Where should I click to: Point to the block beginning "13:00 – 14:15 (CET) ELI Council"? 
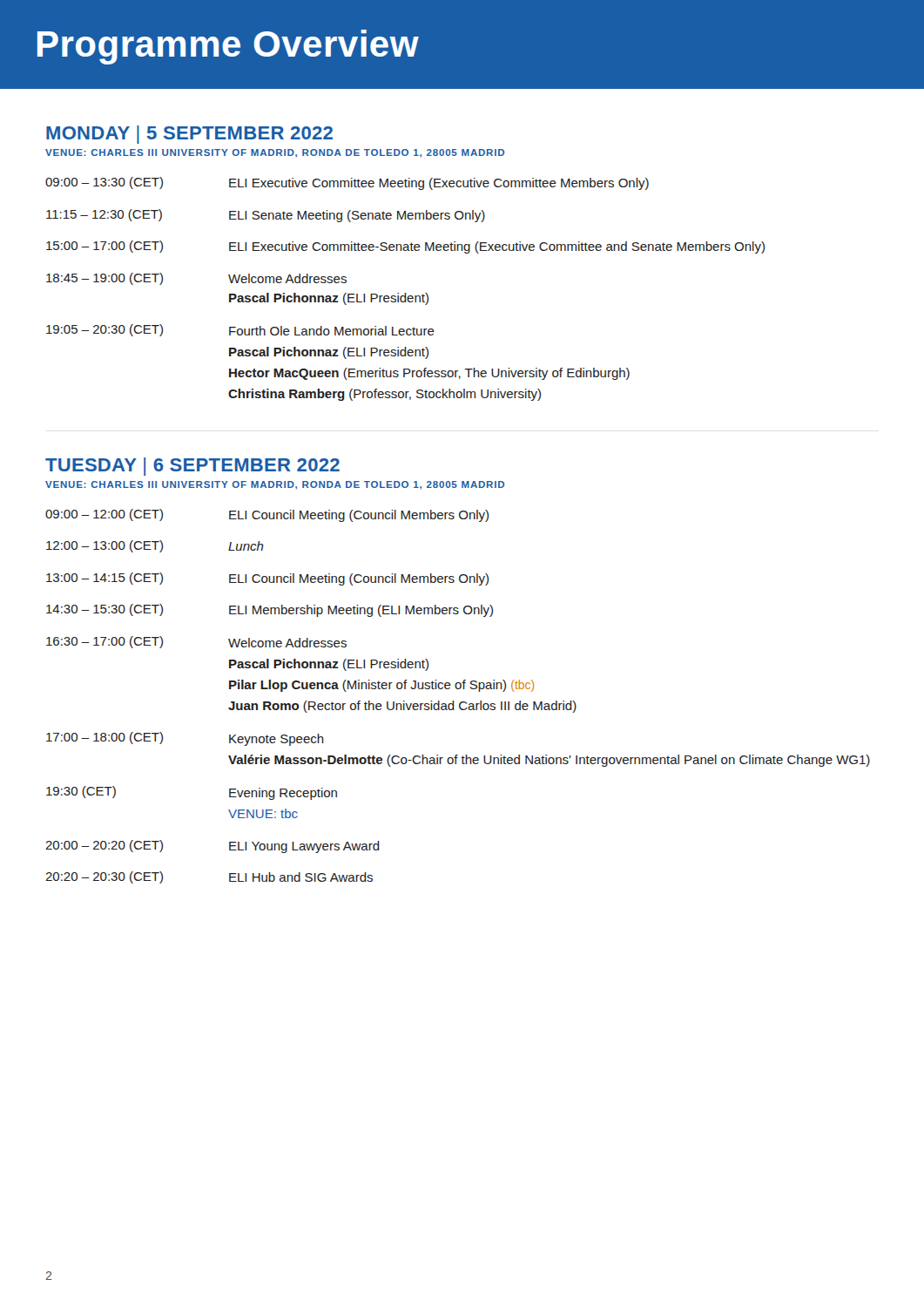[267, 578]
